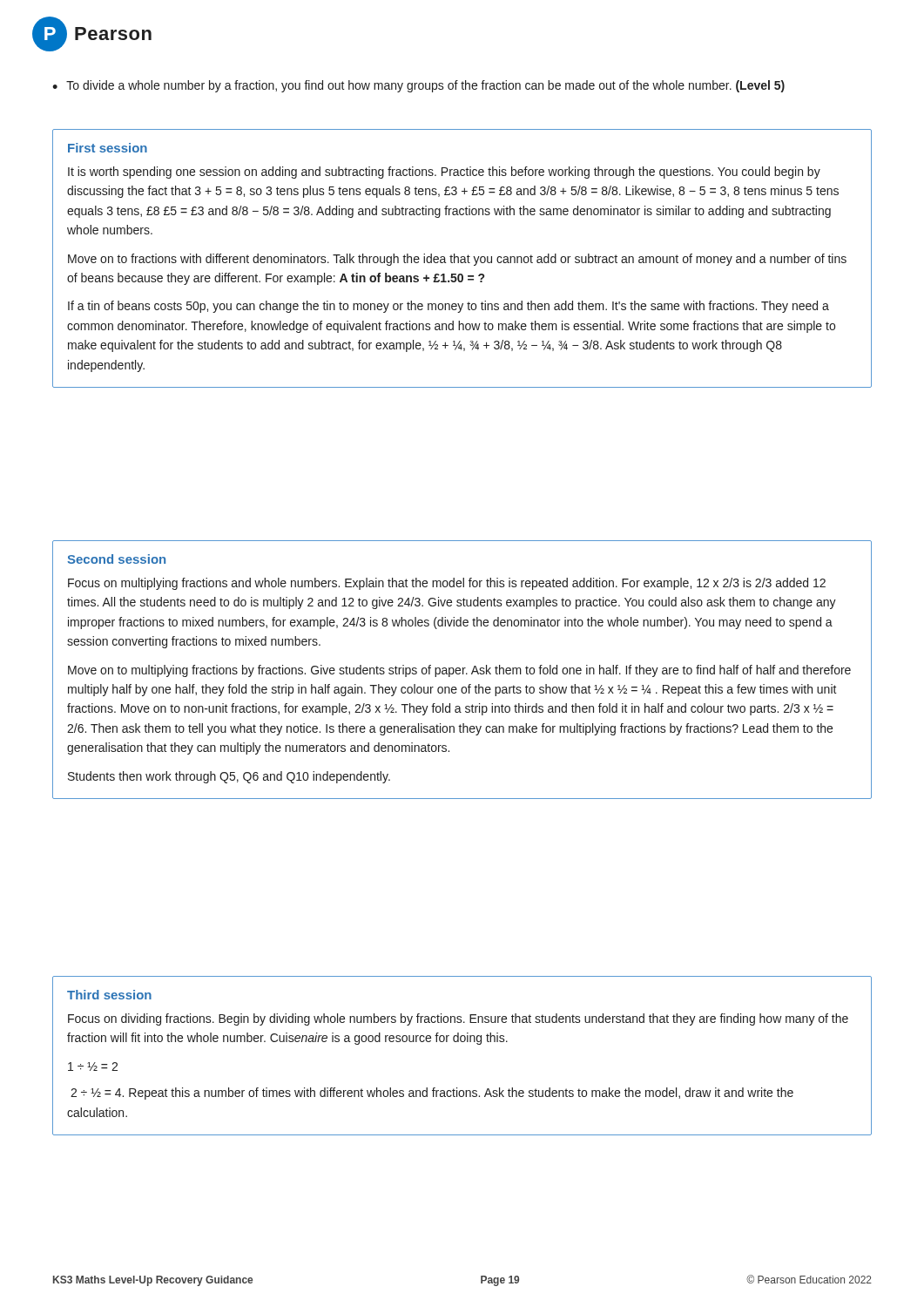Navigate to the block starting "Focus on multiplying fractions"
Image resolution: width=924 pixels, height=1307 pixels.
[451, 612]
